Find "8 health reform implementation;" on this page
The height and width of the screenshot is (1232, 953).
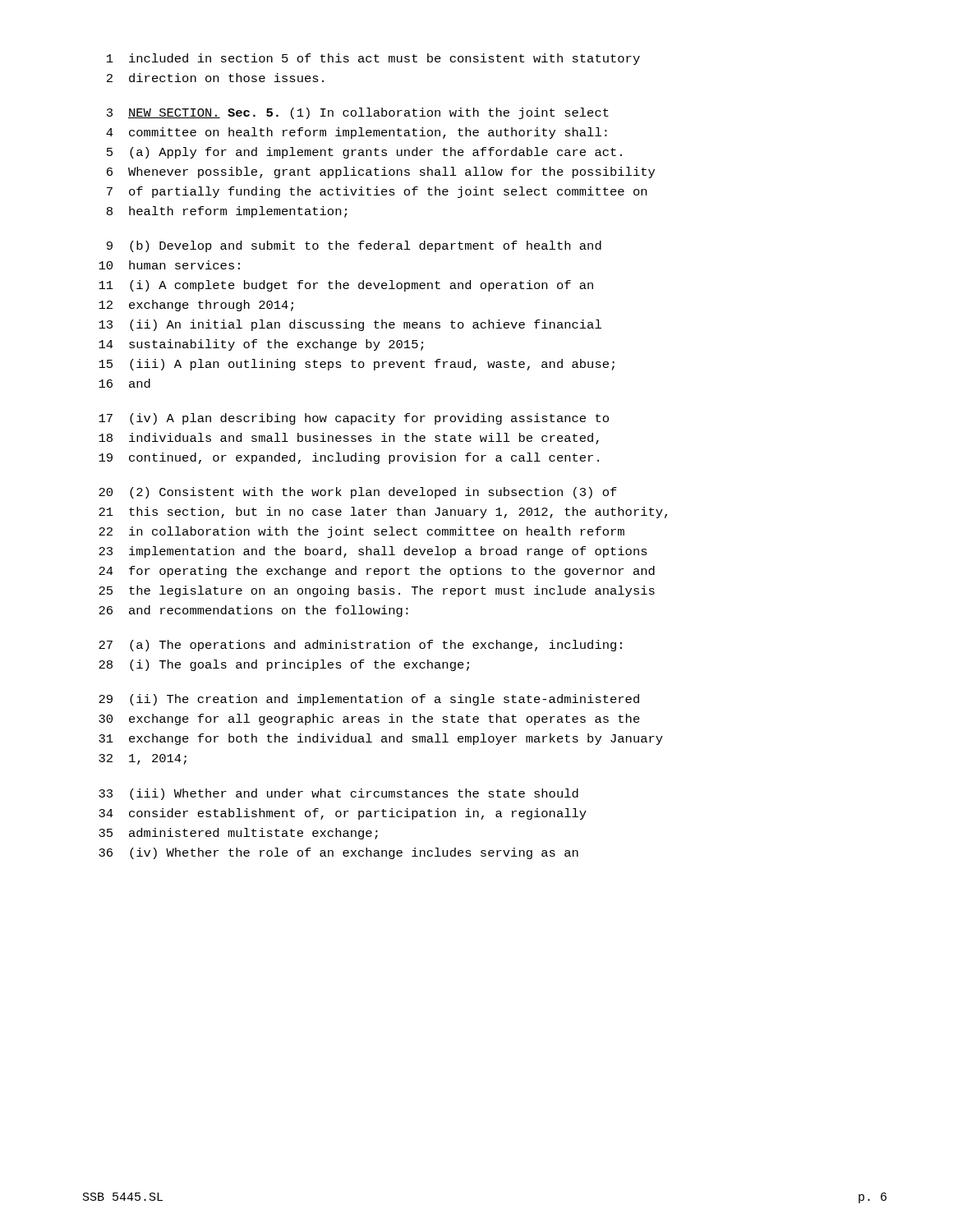click(227, 212)
